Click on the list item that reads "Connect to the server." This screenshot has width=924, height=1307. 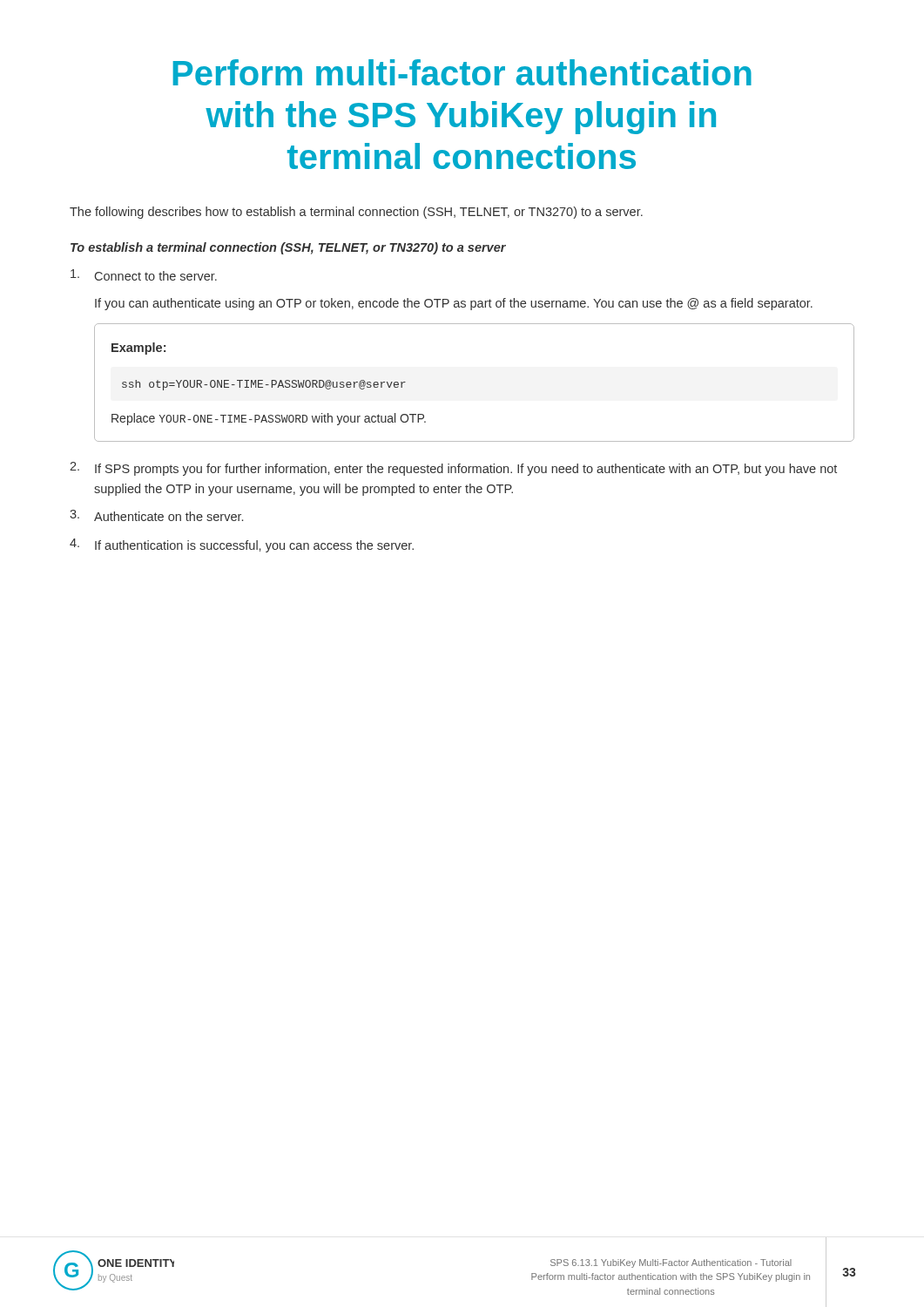point(144,275)
